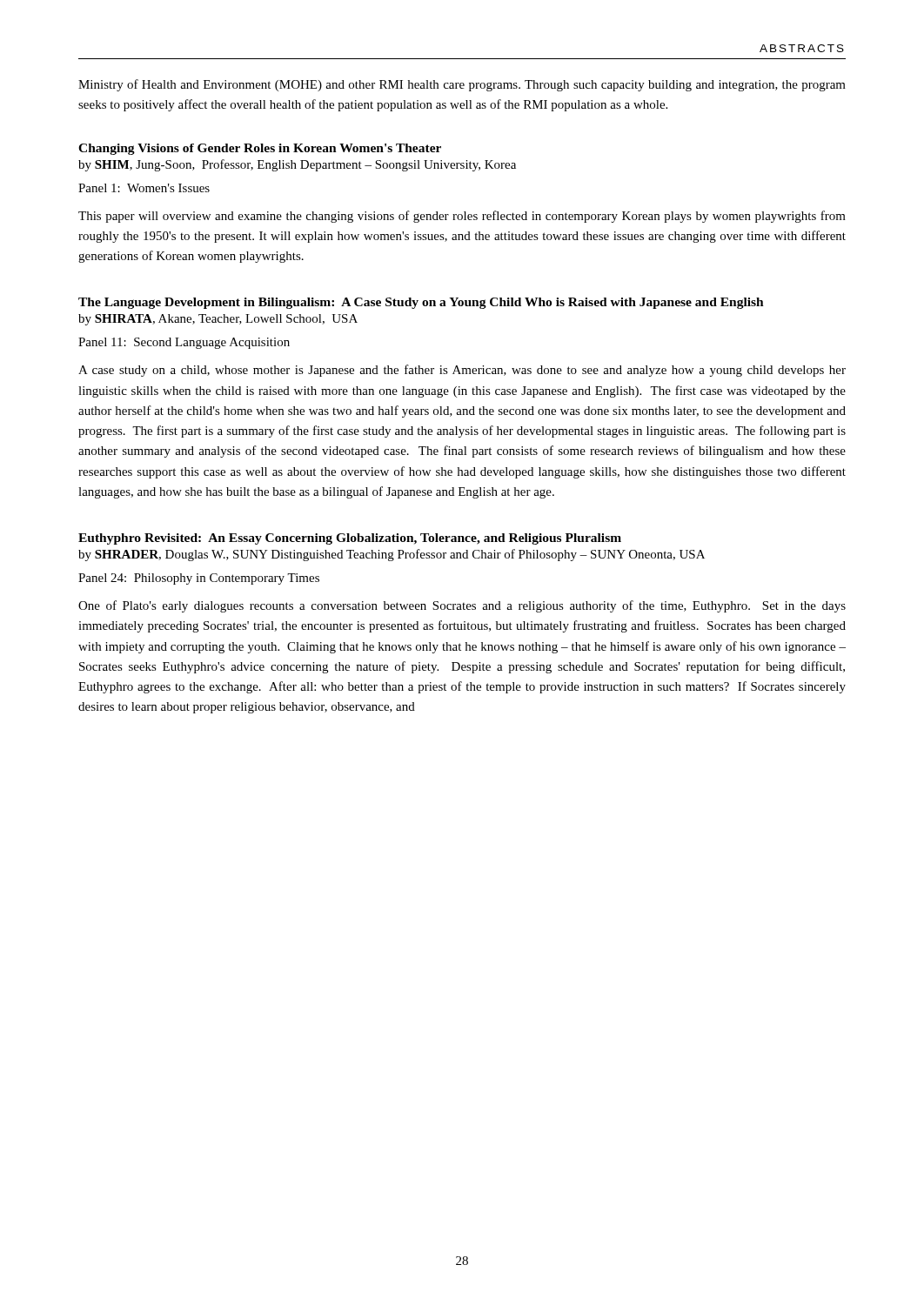Image resolution: width=924 pixels, height=1305 pixels.
Task: Point to the text block starting "The Language Development in Bilingualism: A Case Study"
Action: [x=421, y=302]
